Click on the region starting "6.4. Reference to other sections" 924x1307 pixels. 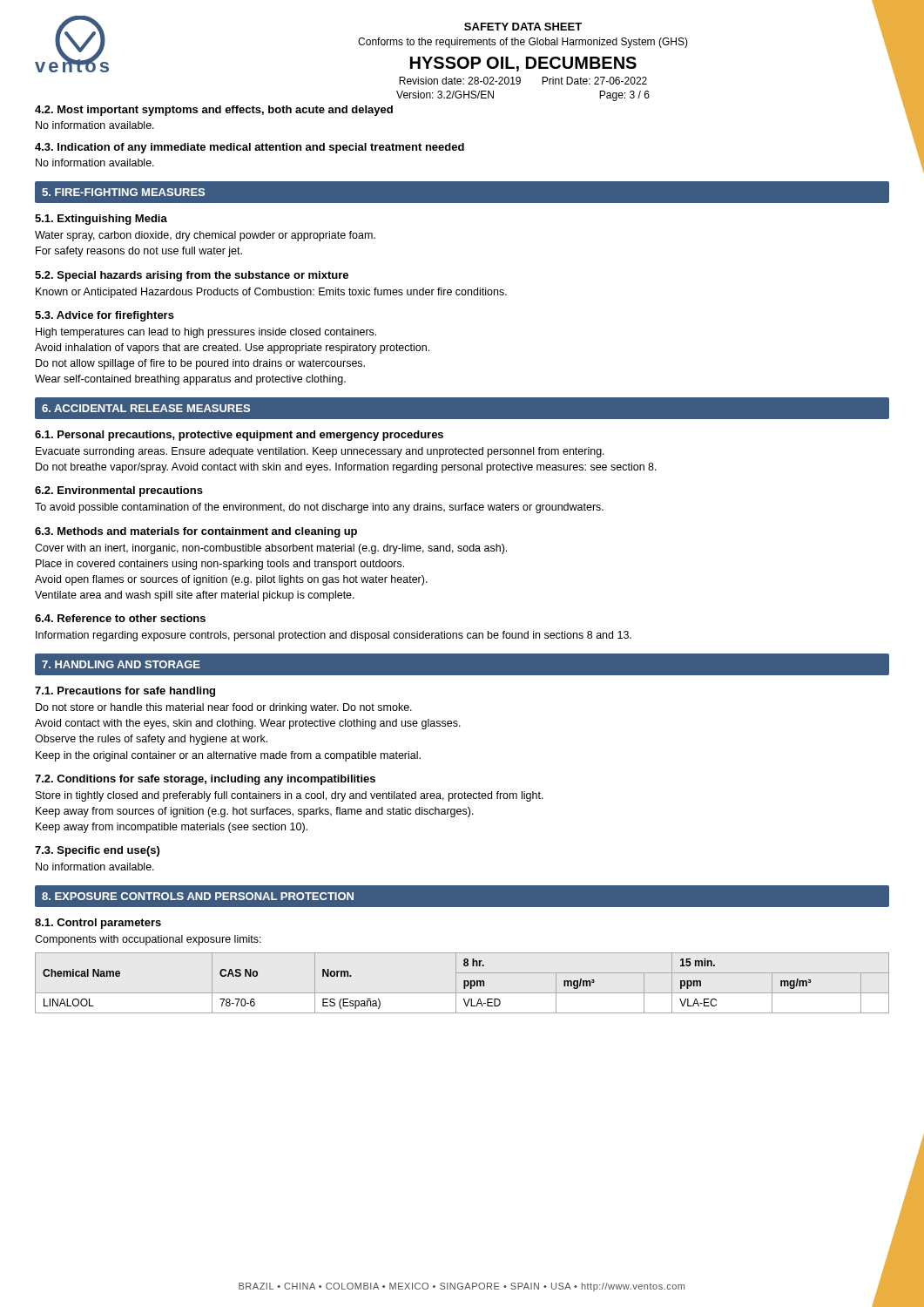120,618
